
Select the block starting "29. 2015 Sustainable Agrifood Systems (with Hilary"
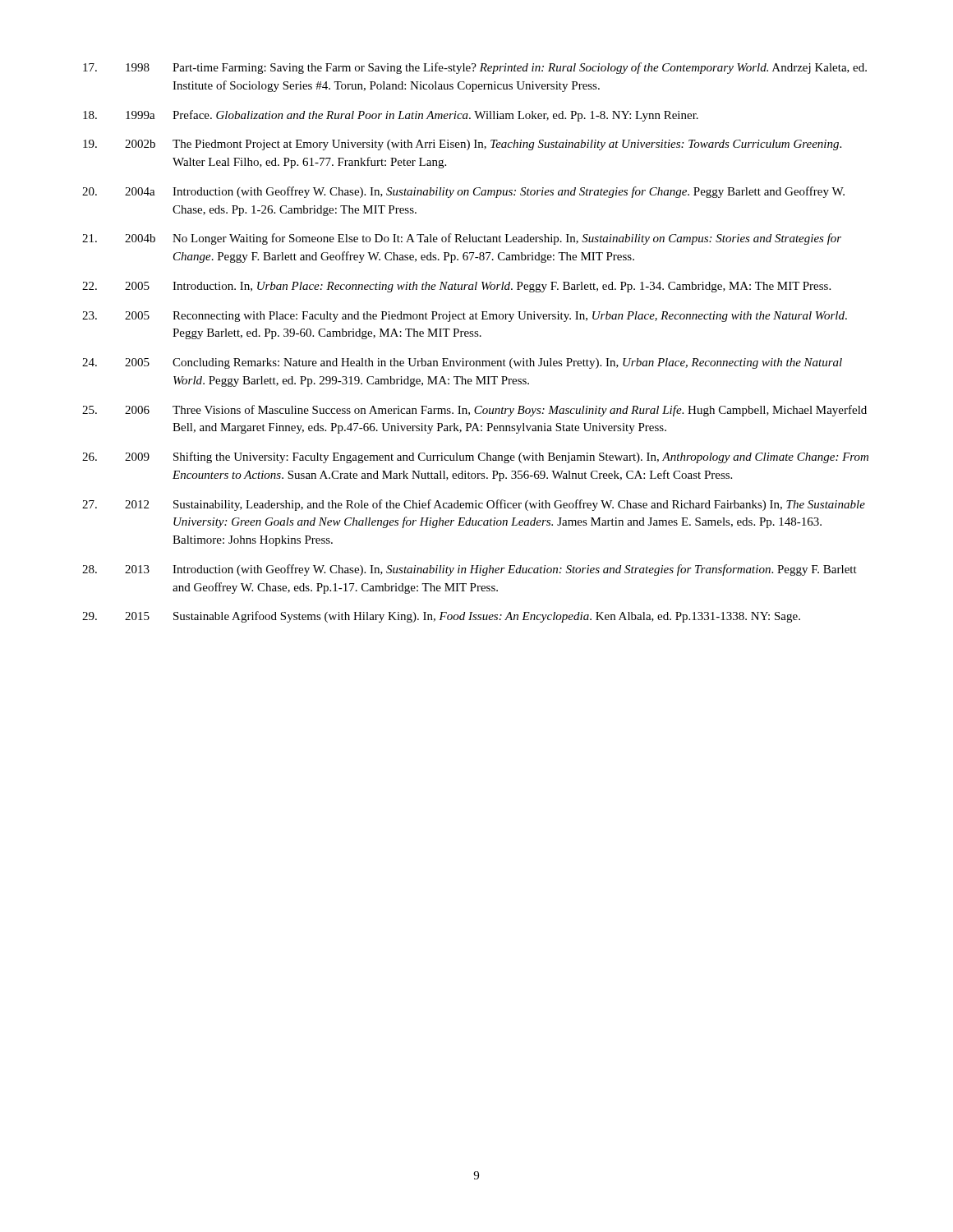[x=476, y=617]
